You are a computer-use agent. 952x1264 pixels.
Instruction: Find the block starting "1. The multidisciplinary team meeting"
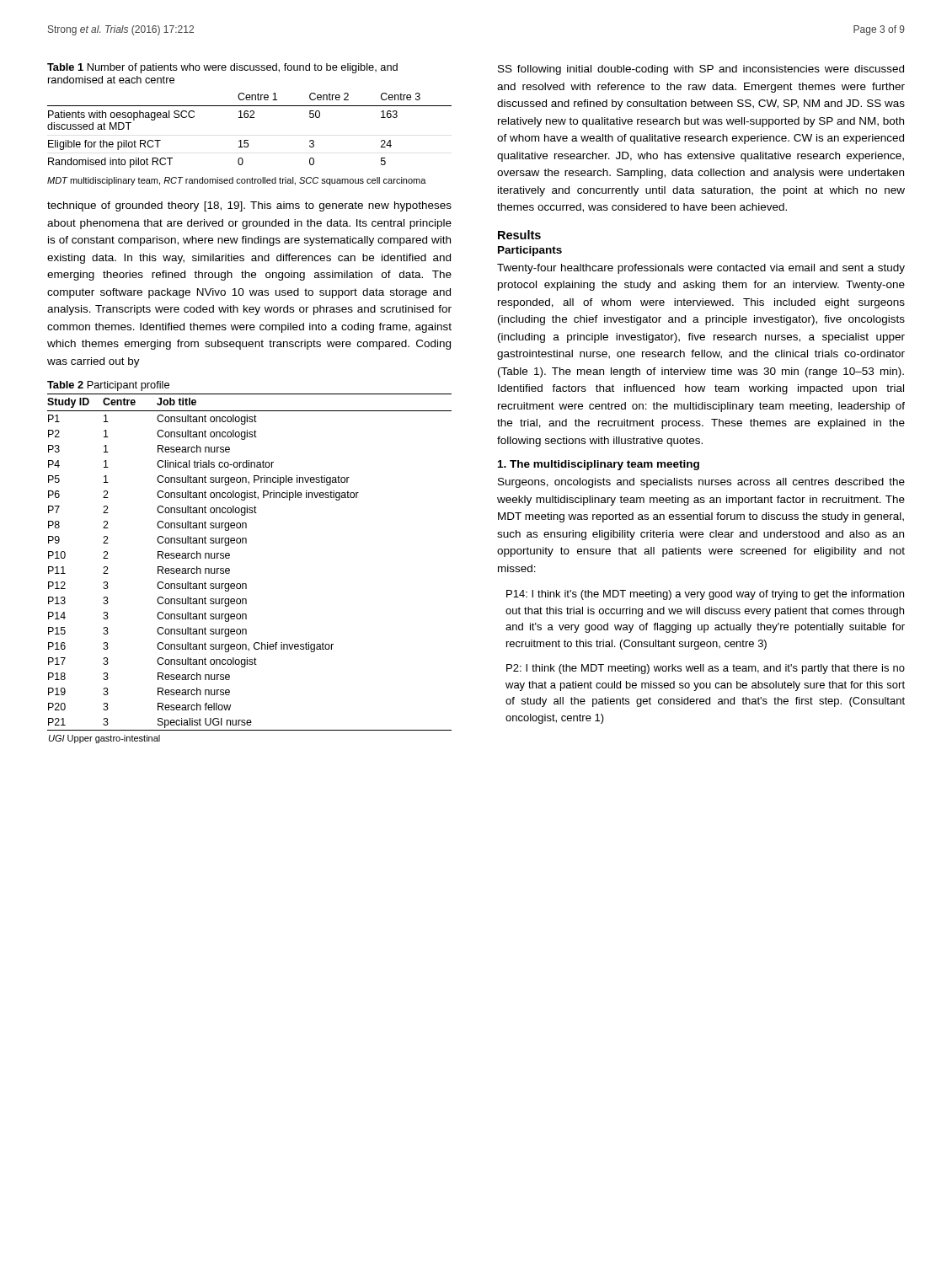click(598, 464)
